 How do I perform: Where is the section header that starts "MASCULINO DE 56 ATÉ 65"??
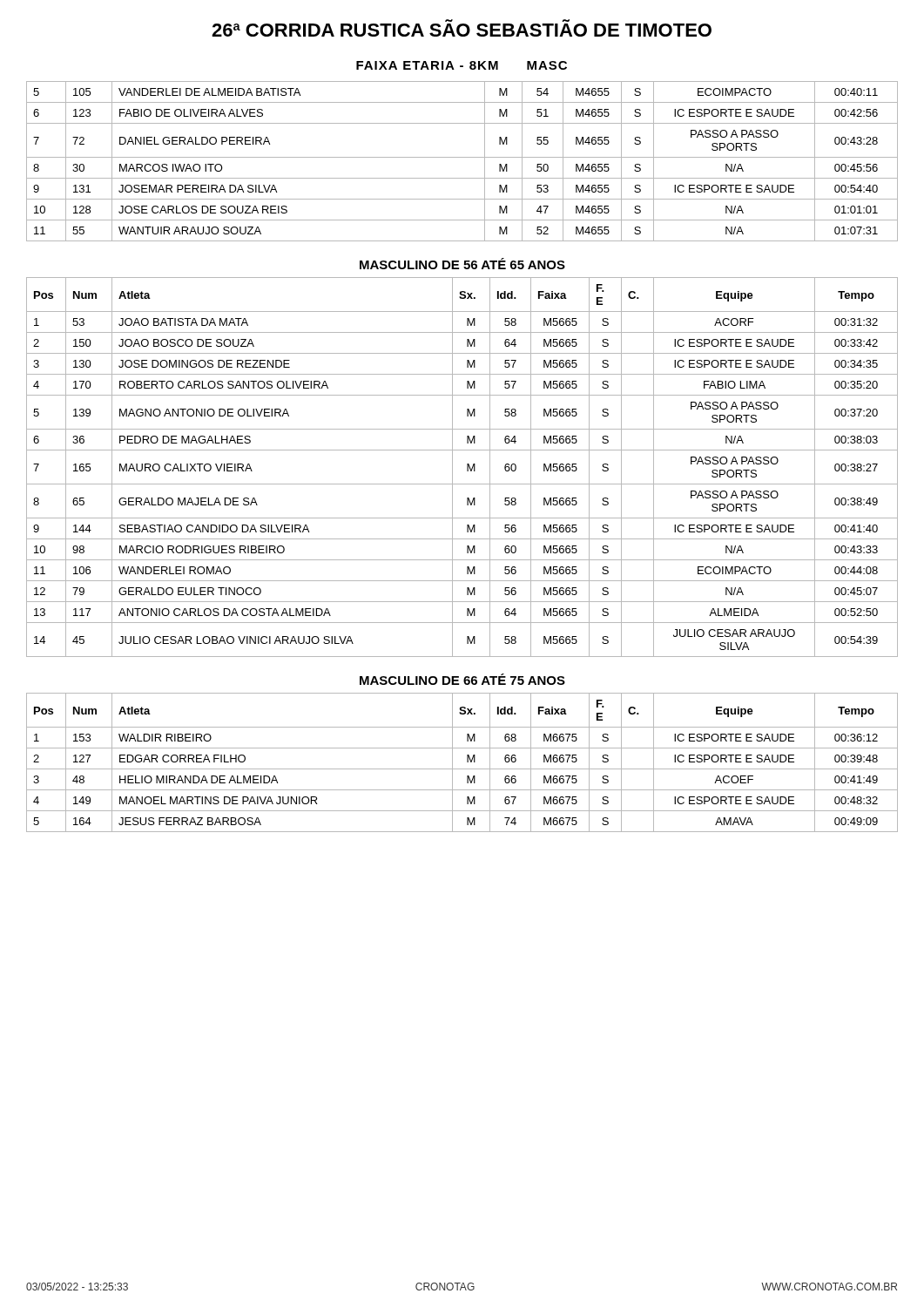[x=462, y=264]
